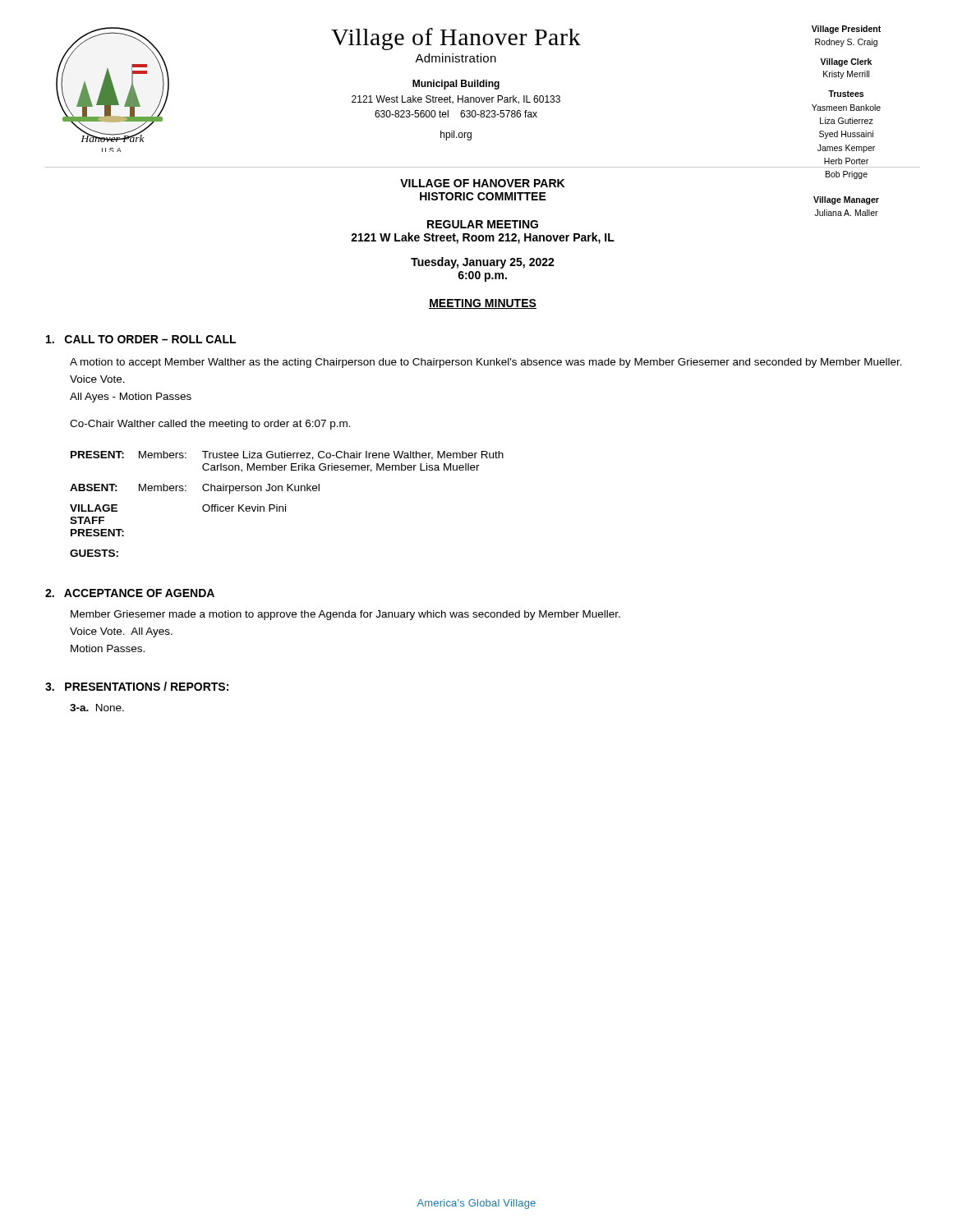Locate the title that opens with "Village of Hanover Park"
Image resolution: width=953 pixels, height=1232 pixels.
pos(456,82)
